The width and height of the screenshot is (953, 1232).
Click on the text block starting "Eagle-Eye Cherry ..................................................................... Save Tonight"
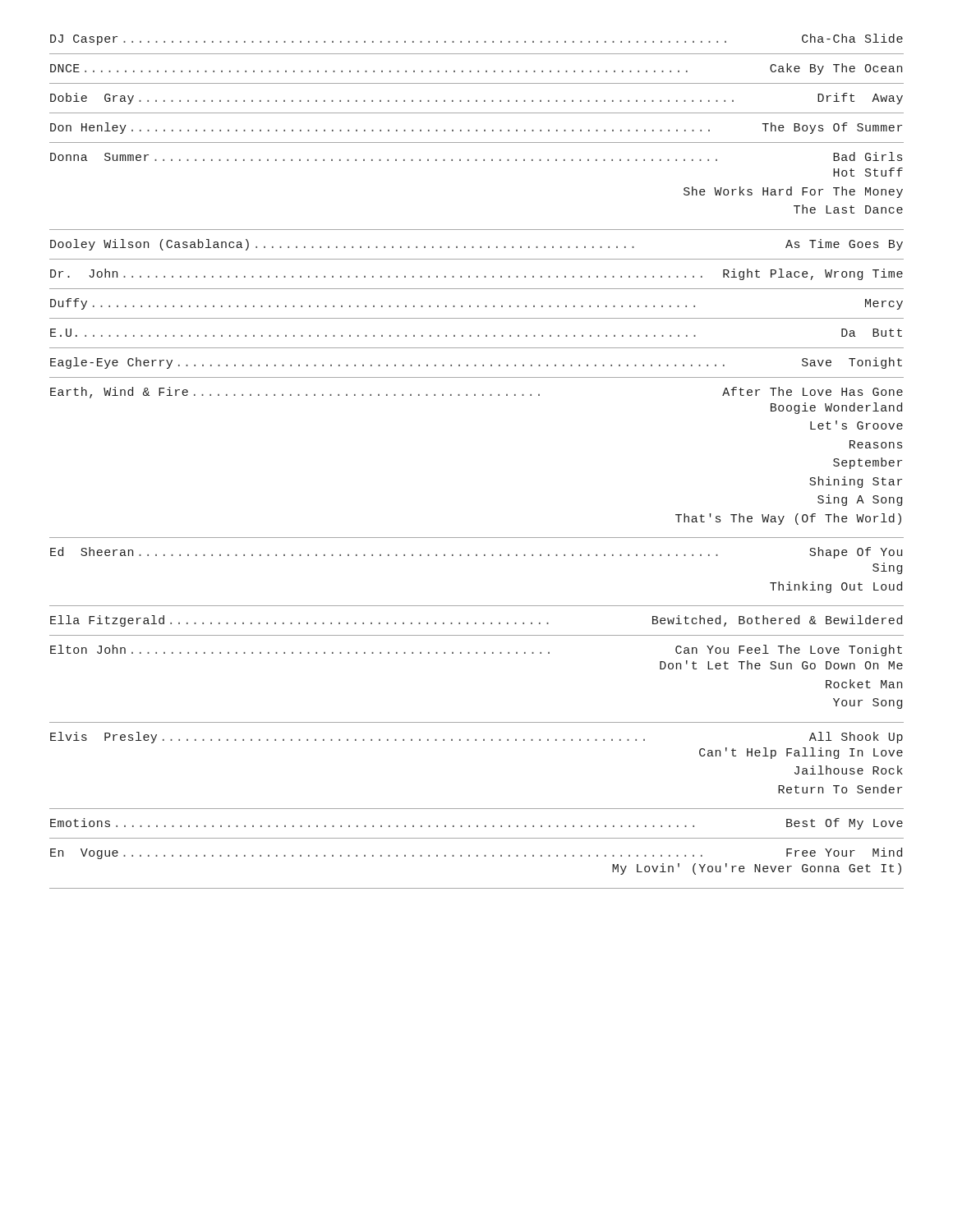[x=476, y=363]
